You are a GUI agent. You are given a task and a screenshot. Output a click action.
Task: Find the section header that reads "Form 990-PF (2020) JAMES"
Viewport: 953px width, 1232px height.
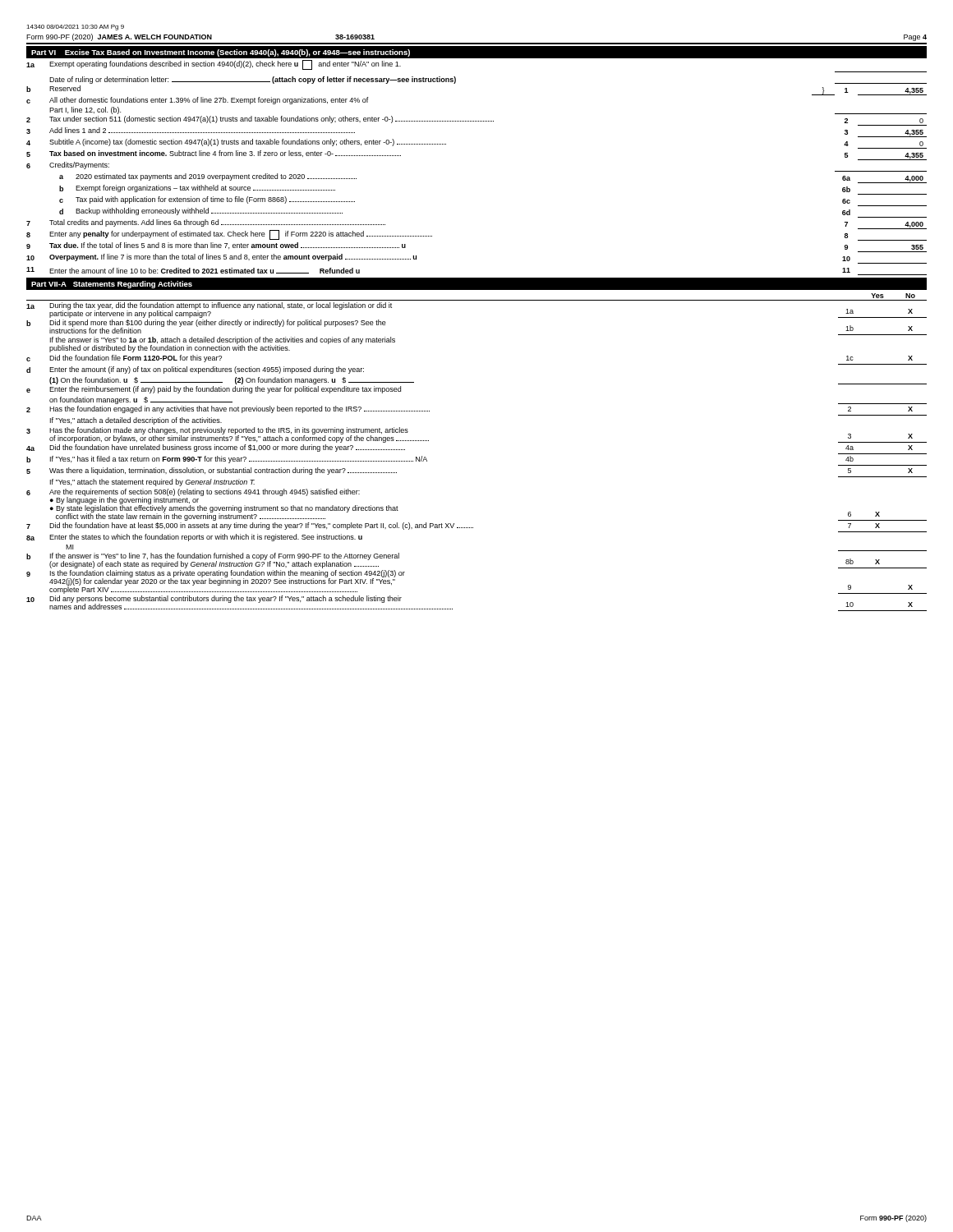point(476,37)
